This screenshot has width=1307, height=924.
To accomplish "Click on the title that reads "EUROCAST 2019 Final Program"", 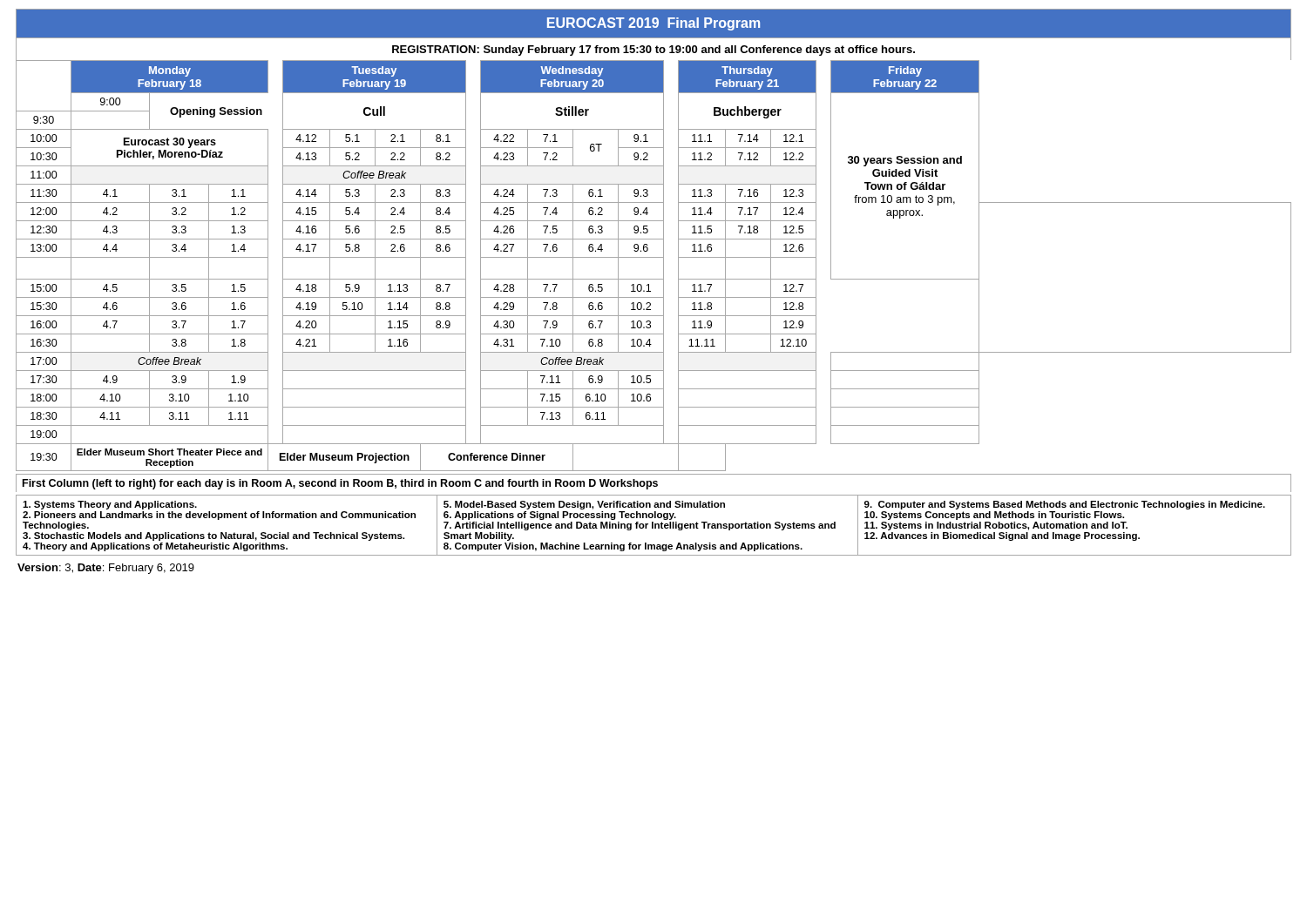I will [x=654, y=23].
